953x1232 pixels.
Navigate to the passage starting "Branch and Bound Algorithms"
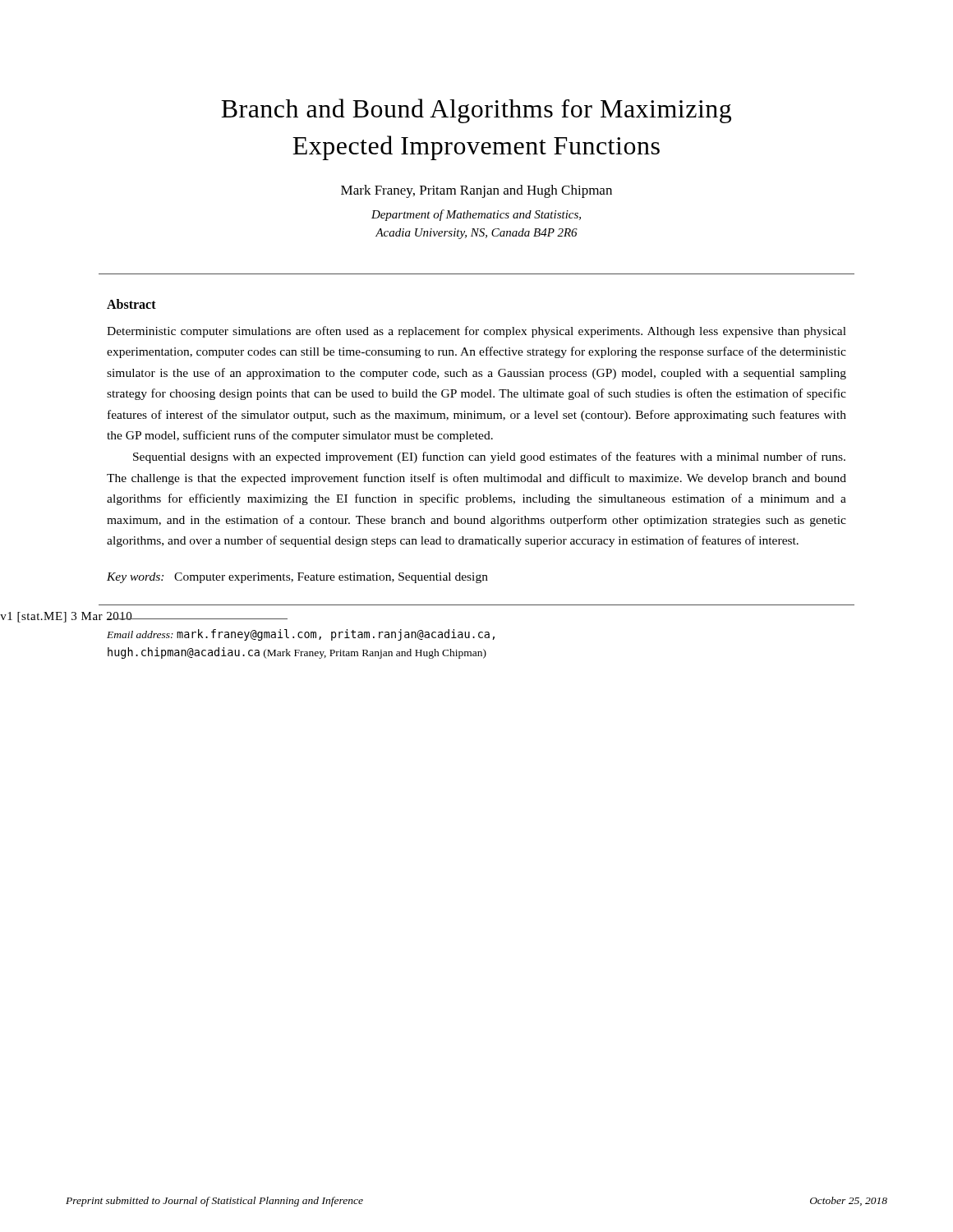coord(476,127)
